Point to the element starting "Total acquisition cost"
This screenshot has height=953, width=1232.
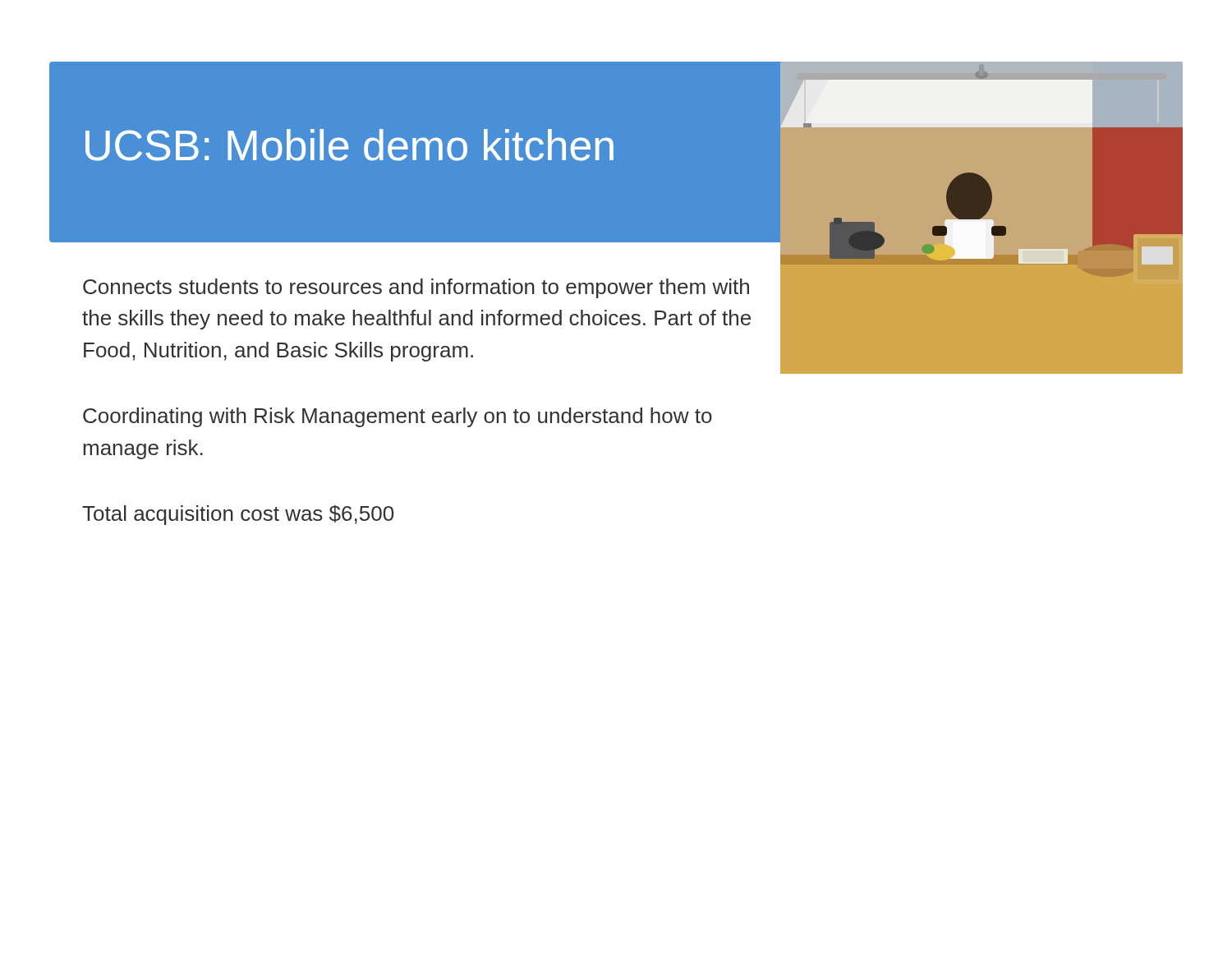pyautogui.click(x=238, y=514)
